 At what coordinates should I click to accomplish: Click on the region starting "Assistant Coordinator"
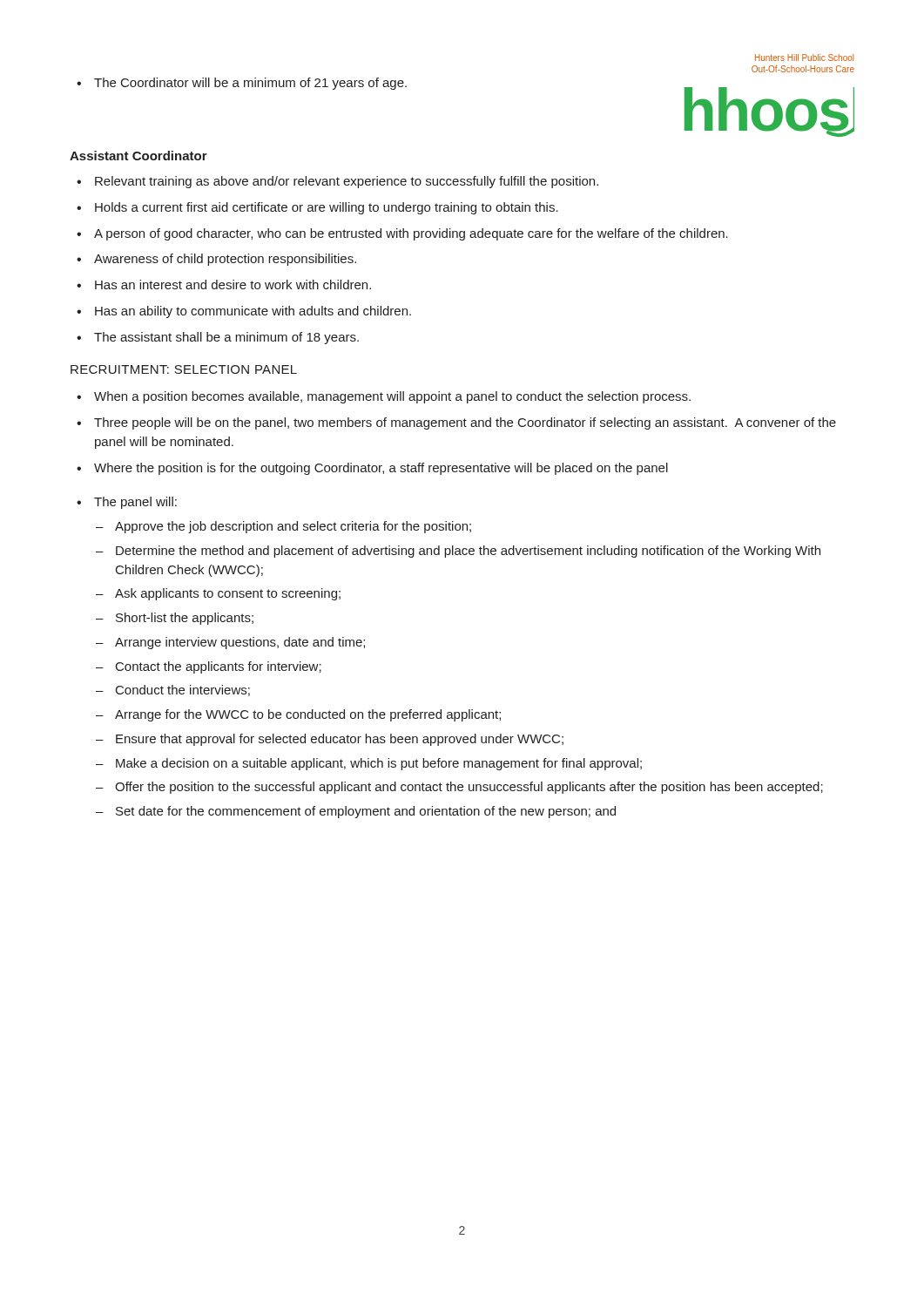138,156
